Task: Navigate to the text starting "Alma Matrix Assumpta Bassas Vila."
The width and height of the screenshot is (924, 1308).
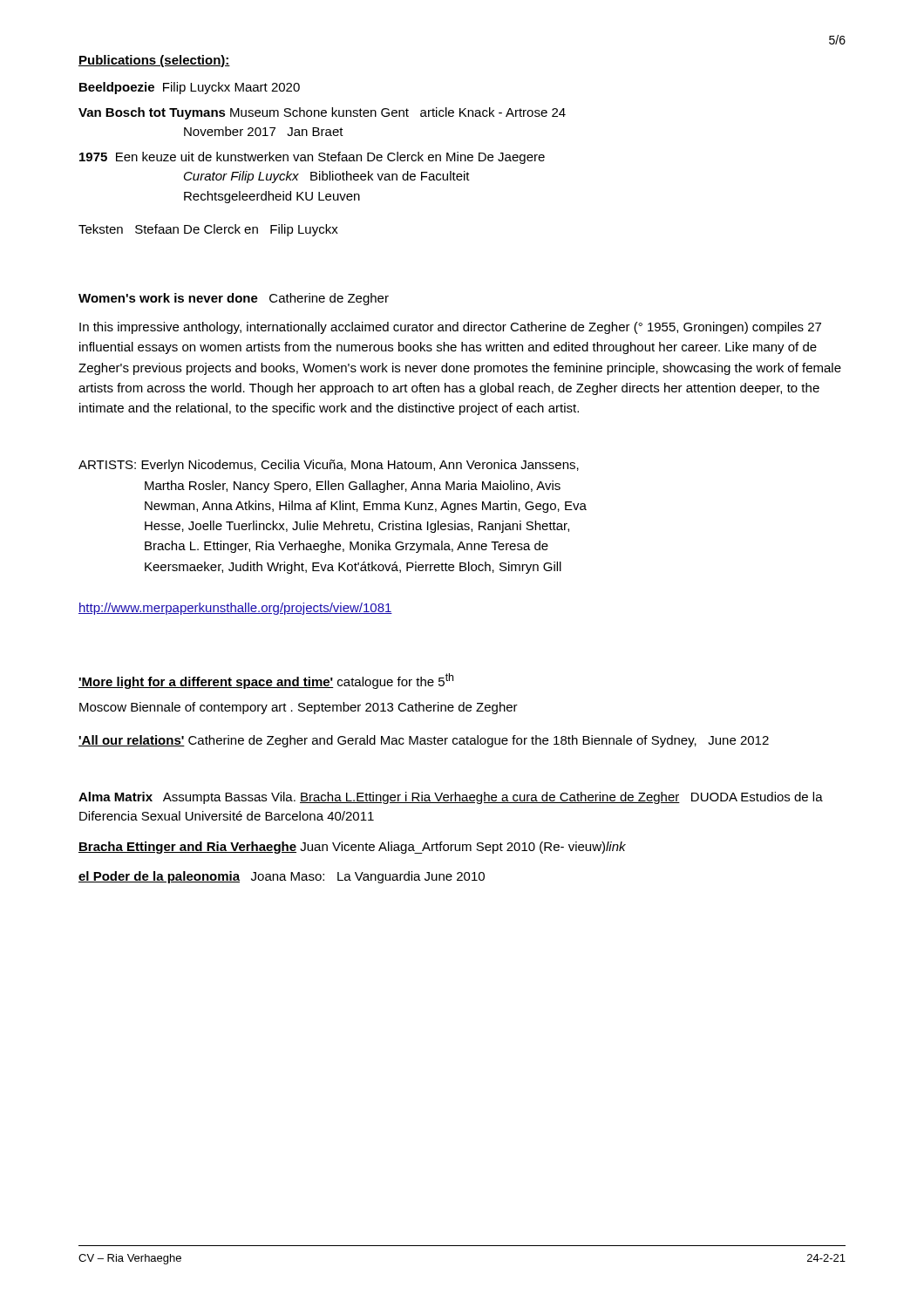Action: click(x=450, y=806)
